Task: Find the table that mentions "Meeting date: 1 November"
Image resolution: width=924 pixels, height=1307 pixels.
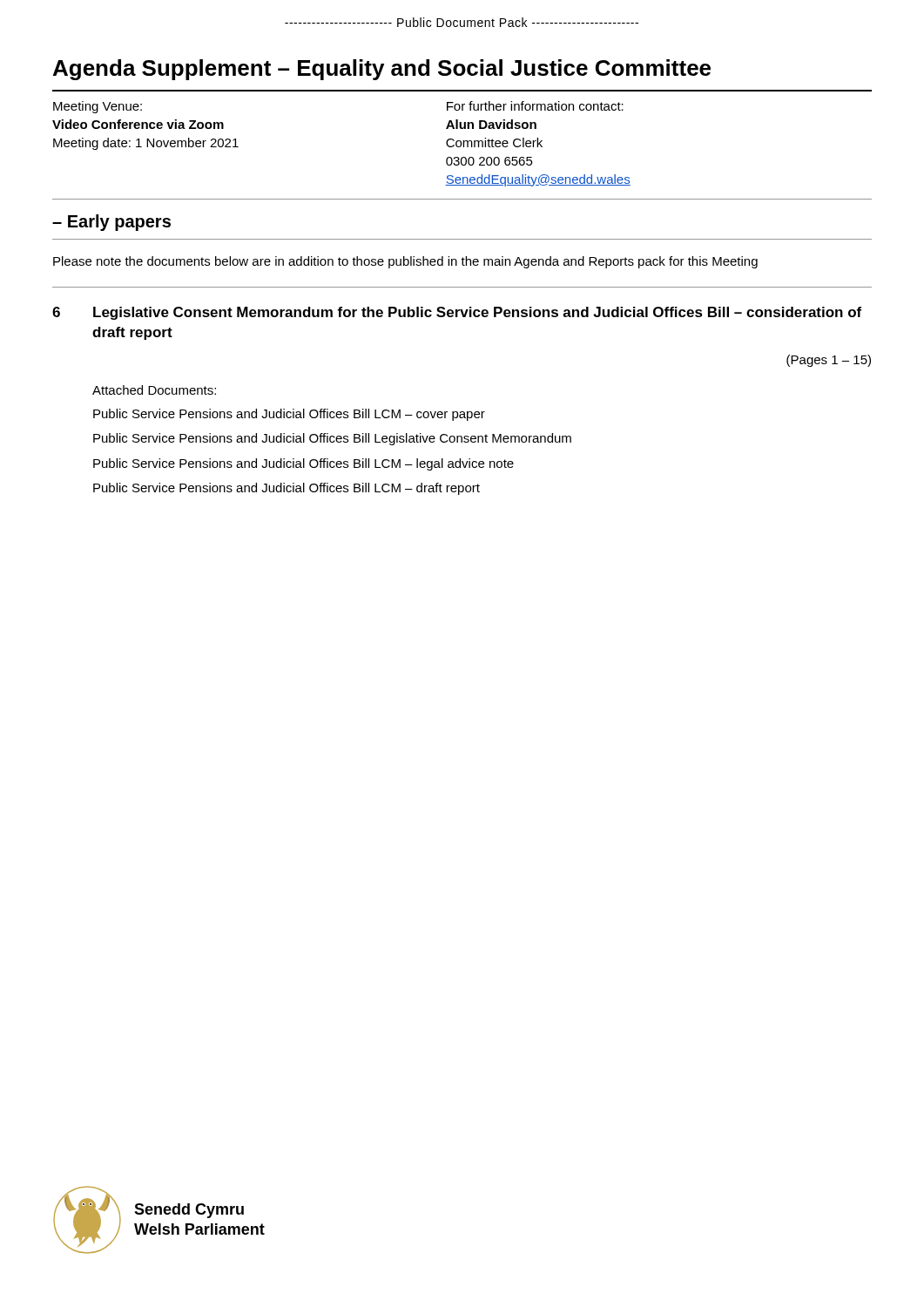Action: point(462,145)
